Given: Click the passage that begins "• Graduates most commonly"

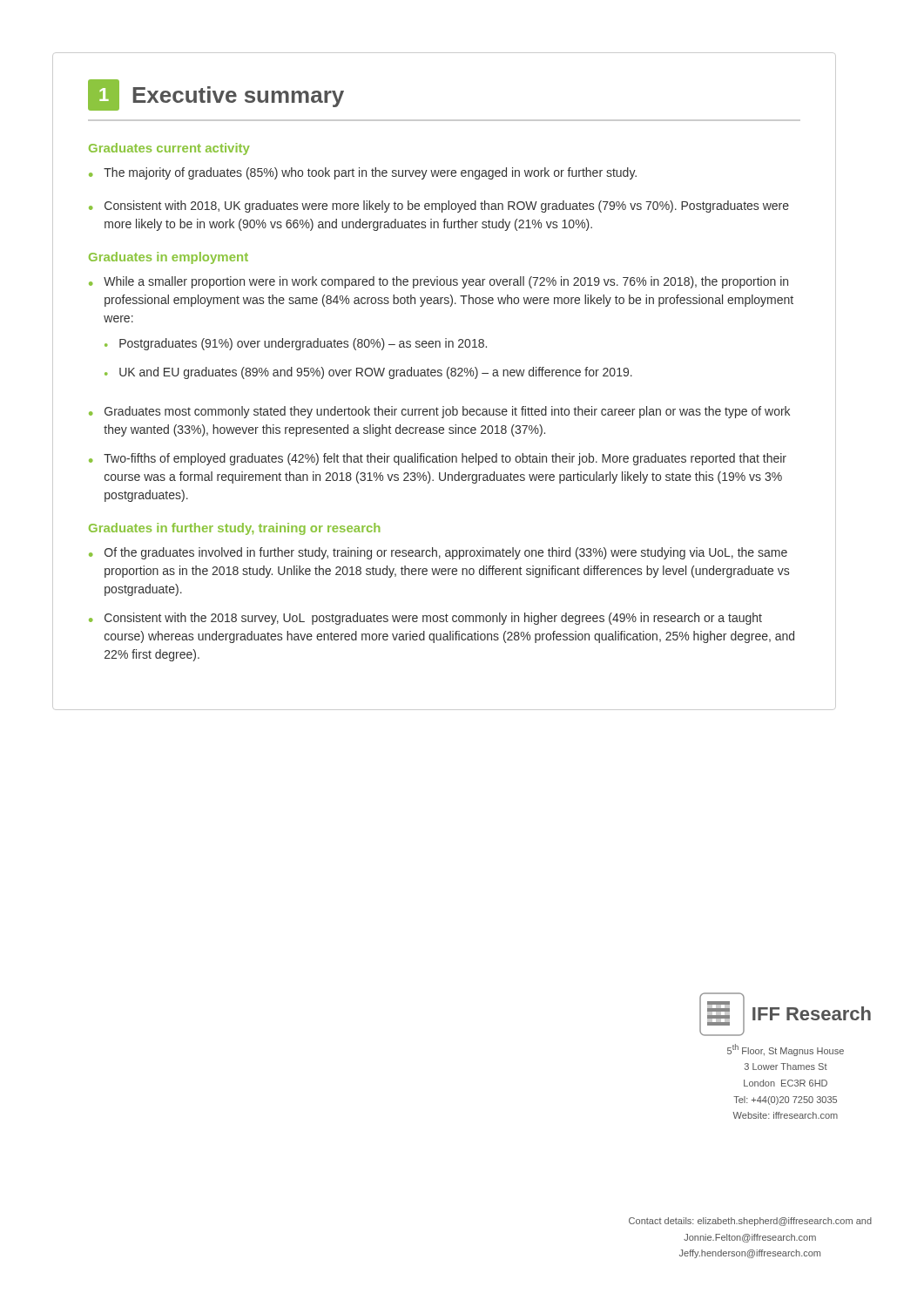Looking at the screenshot, I should pos(444,421).
